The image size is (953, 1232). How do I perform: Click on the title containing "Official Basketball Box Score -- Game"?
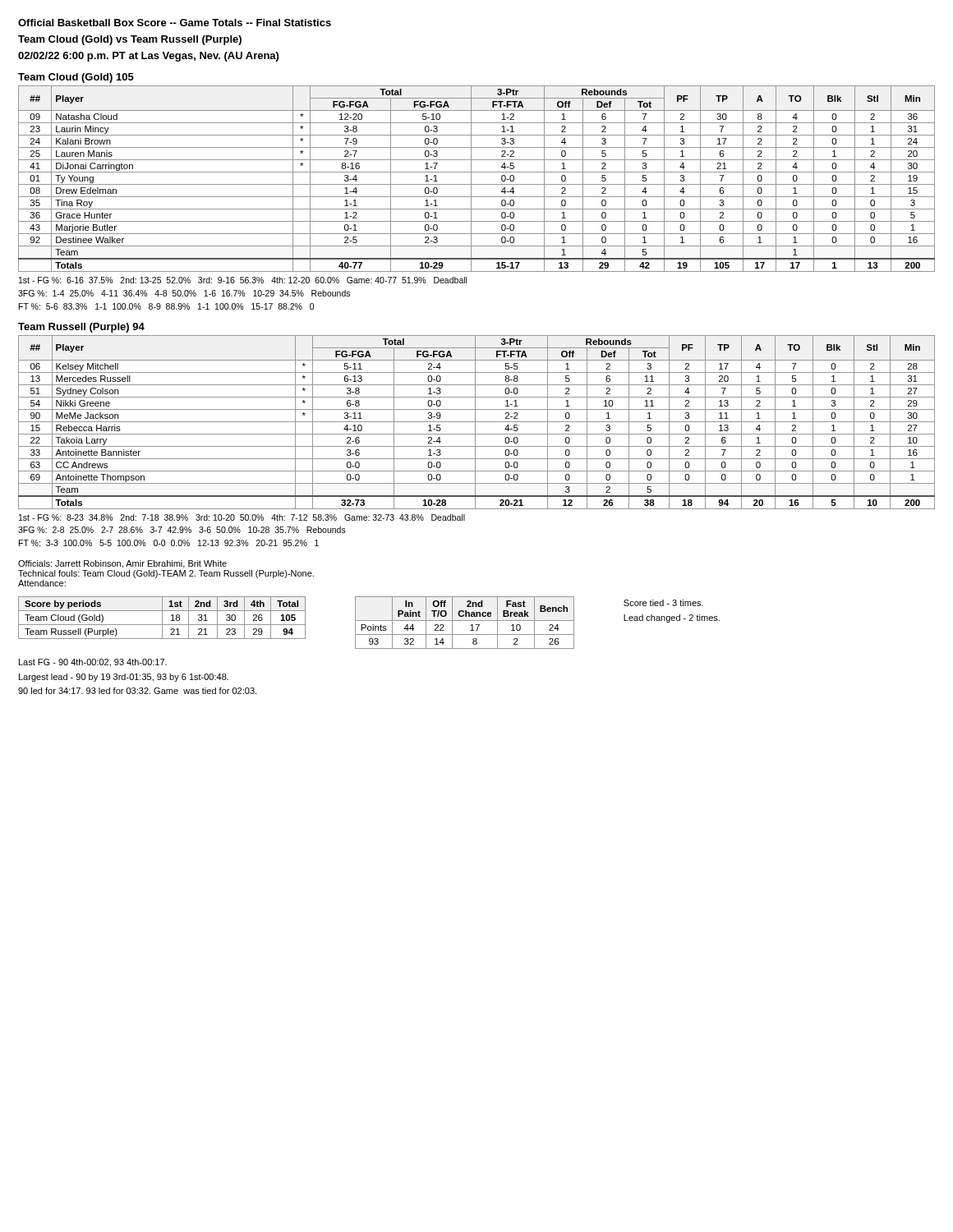pyautogui.click(x=175, y=39)
